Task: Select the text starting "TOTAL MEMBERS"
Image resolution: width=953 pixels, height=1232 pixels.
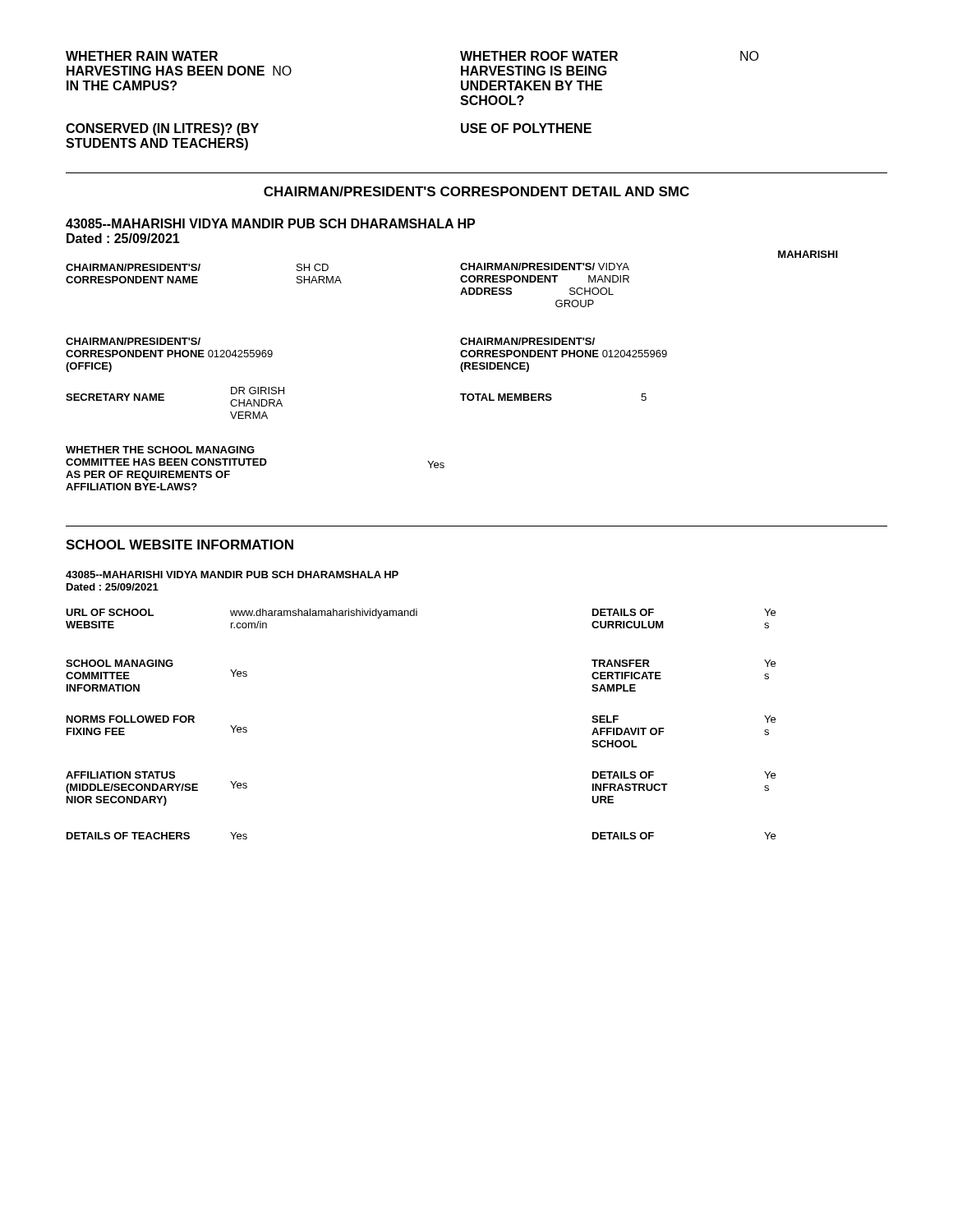Action: click(x=506, y=397)
